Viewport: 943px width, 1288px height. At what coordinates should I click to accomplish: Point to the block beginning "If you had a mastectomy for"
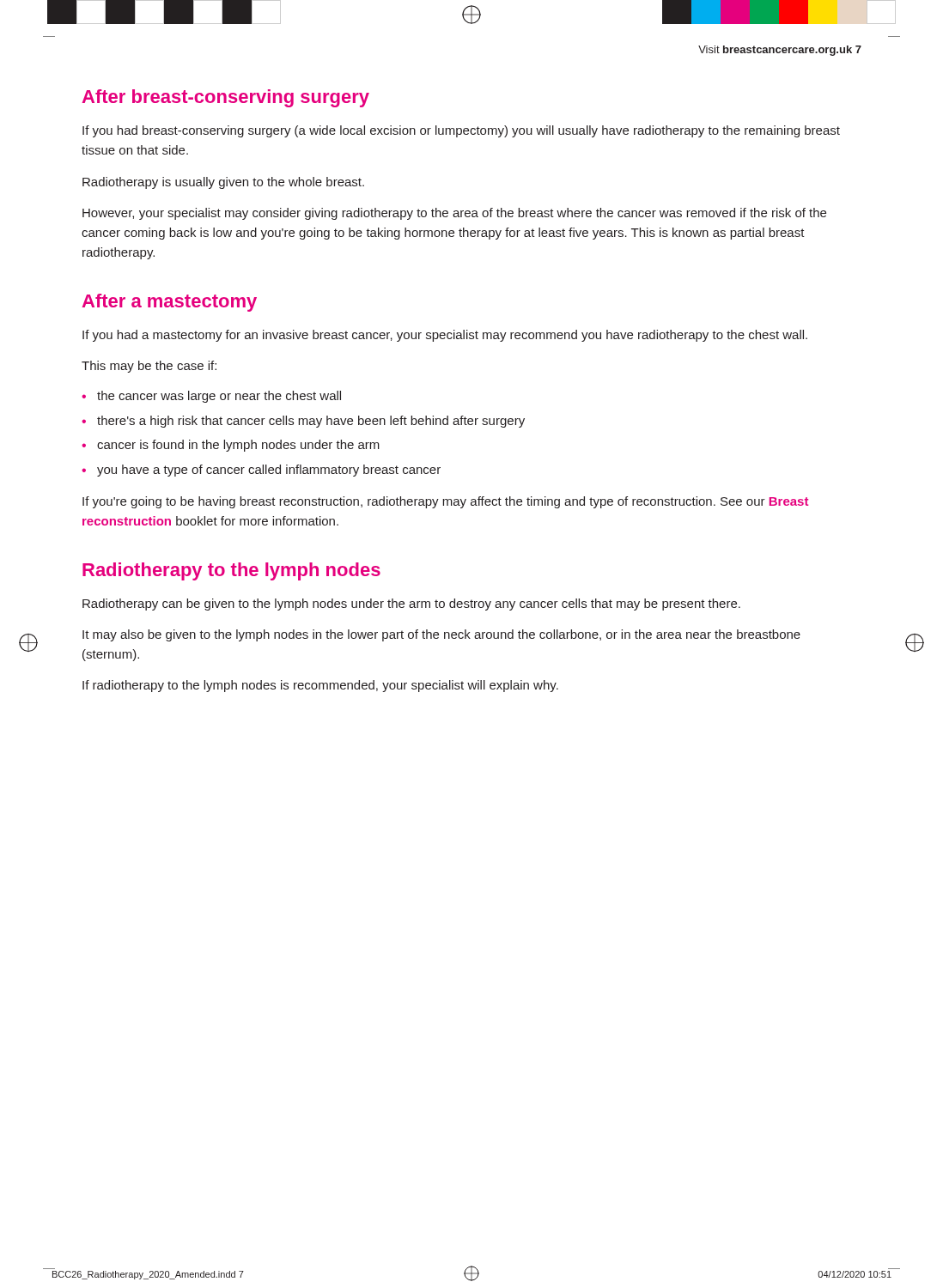pos(445,334)
